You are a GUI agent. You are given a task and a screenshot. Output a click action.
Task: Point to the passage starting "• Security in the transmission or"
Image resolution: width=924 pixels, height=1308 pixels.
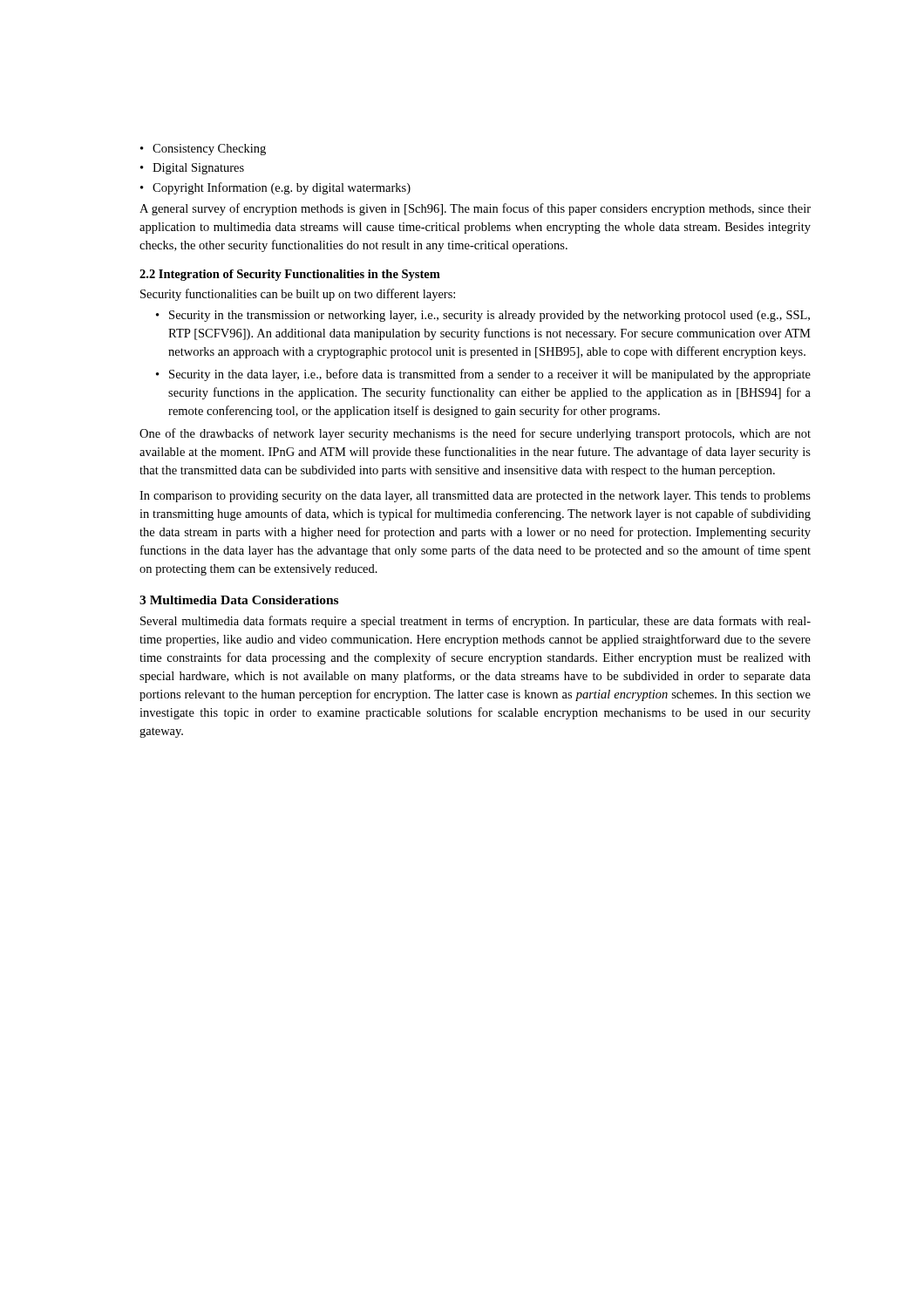point(483,334)
